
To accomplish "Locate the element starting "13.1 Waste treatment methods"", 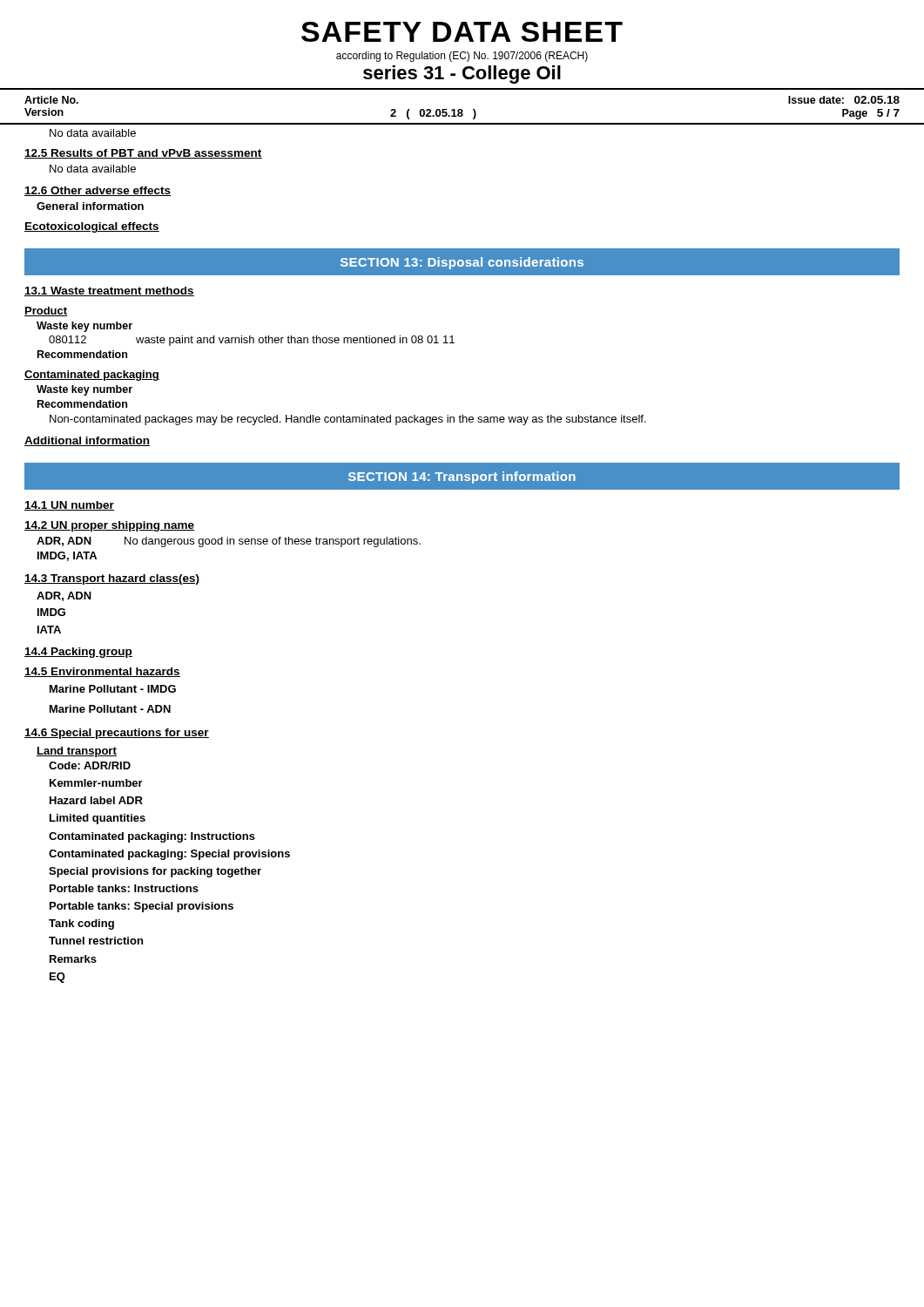I will (109, 291).
